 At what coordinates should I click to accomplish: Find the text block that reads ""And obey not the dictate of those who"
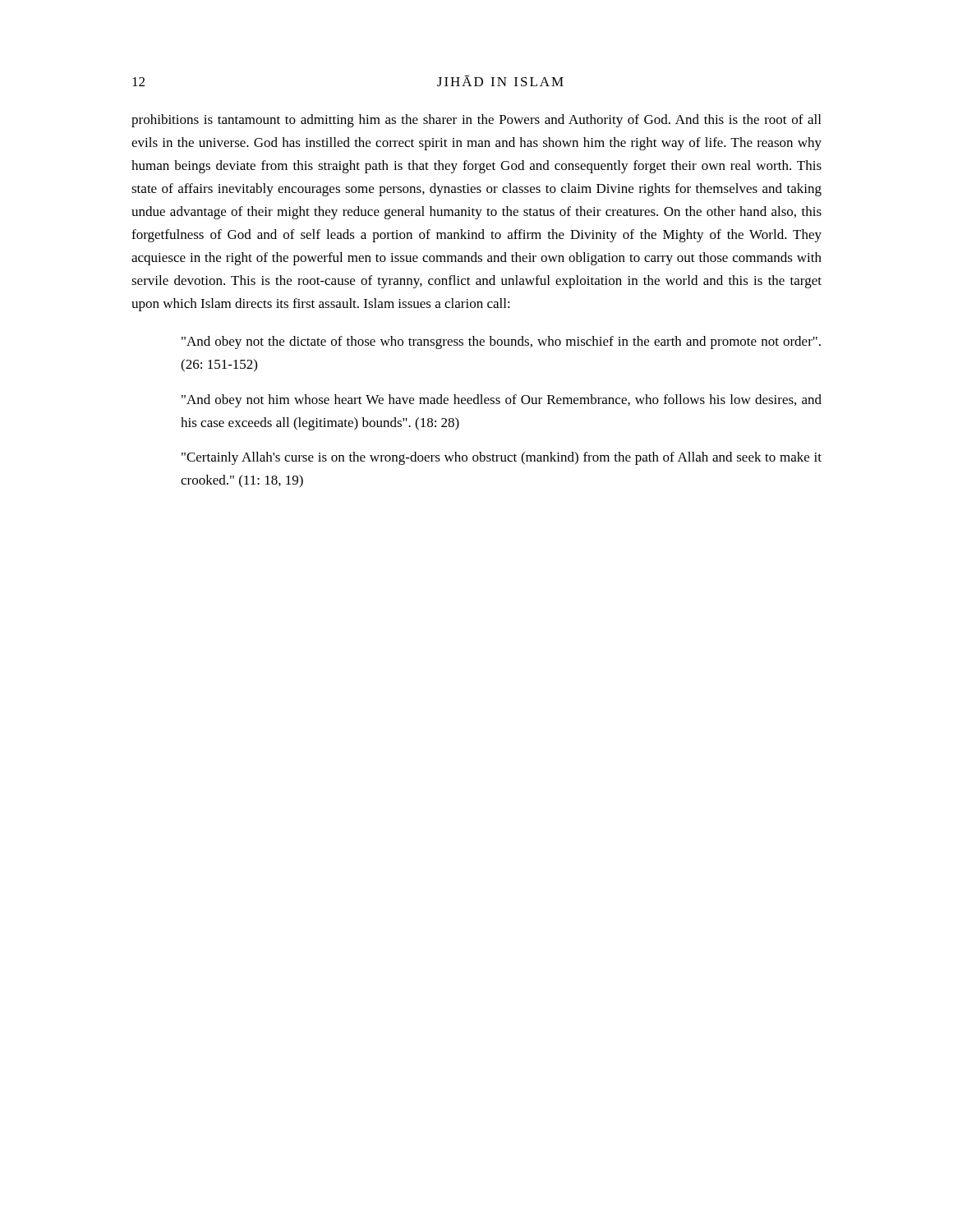click(x=501, y=411)
